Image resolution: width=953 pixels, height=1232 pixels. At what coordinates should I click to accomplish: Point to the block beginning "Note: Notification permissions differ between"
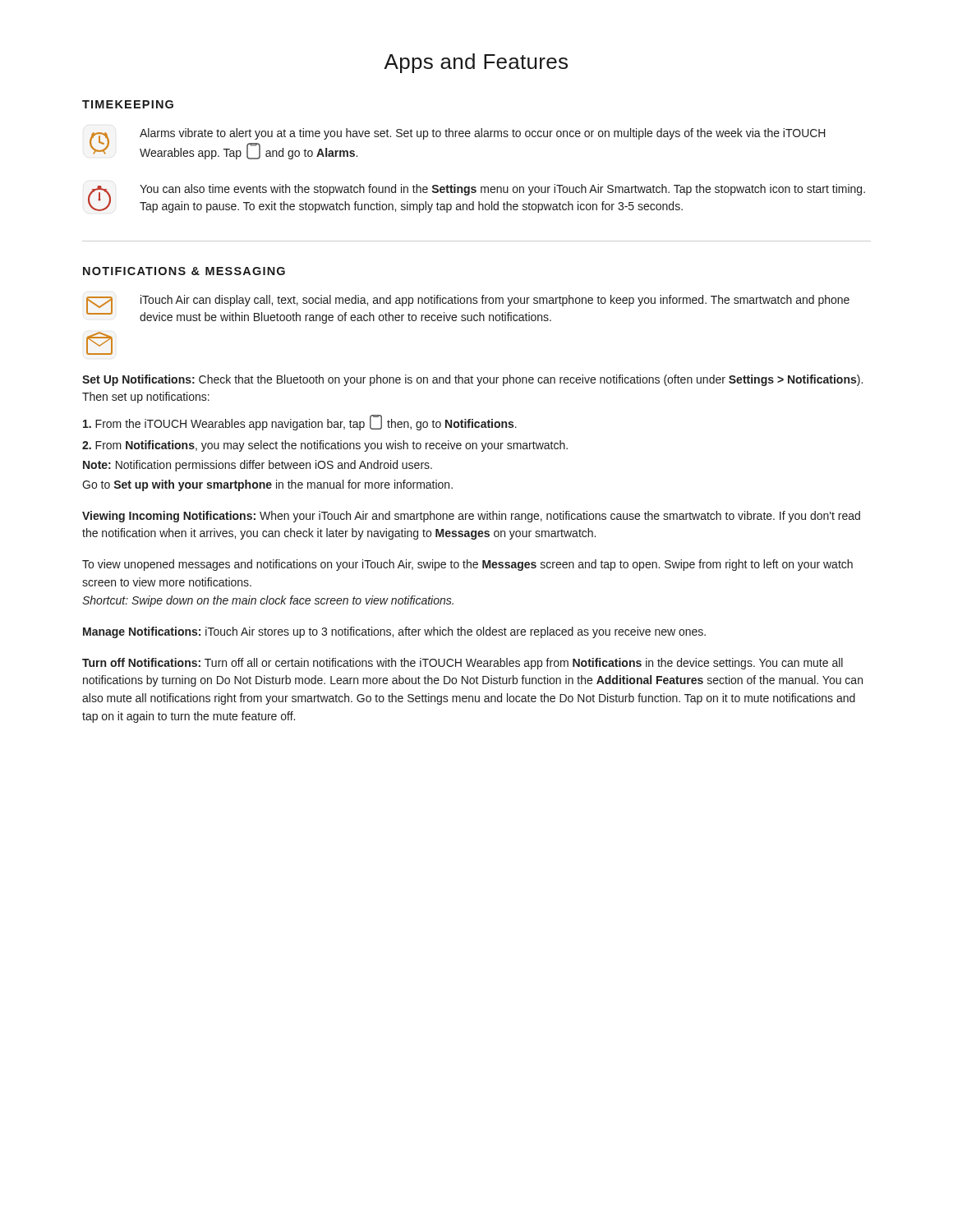pyautogui.click(x=258, y=465)
